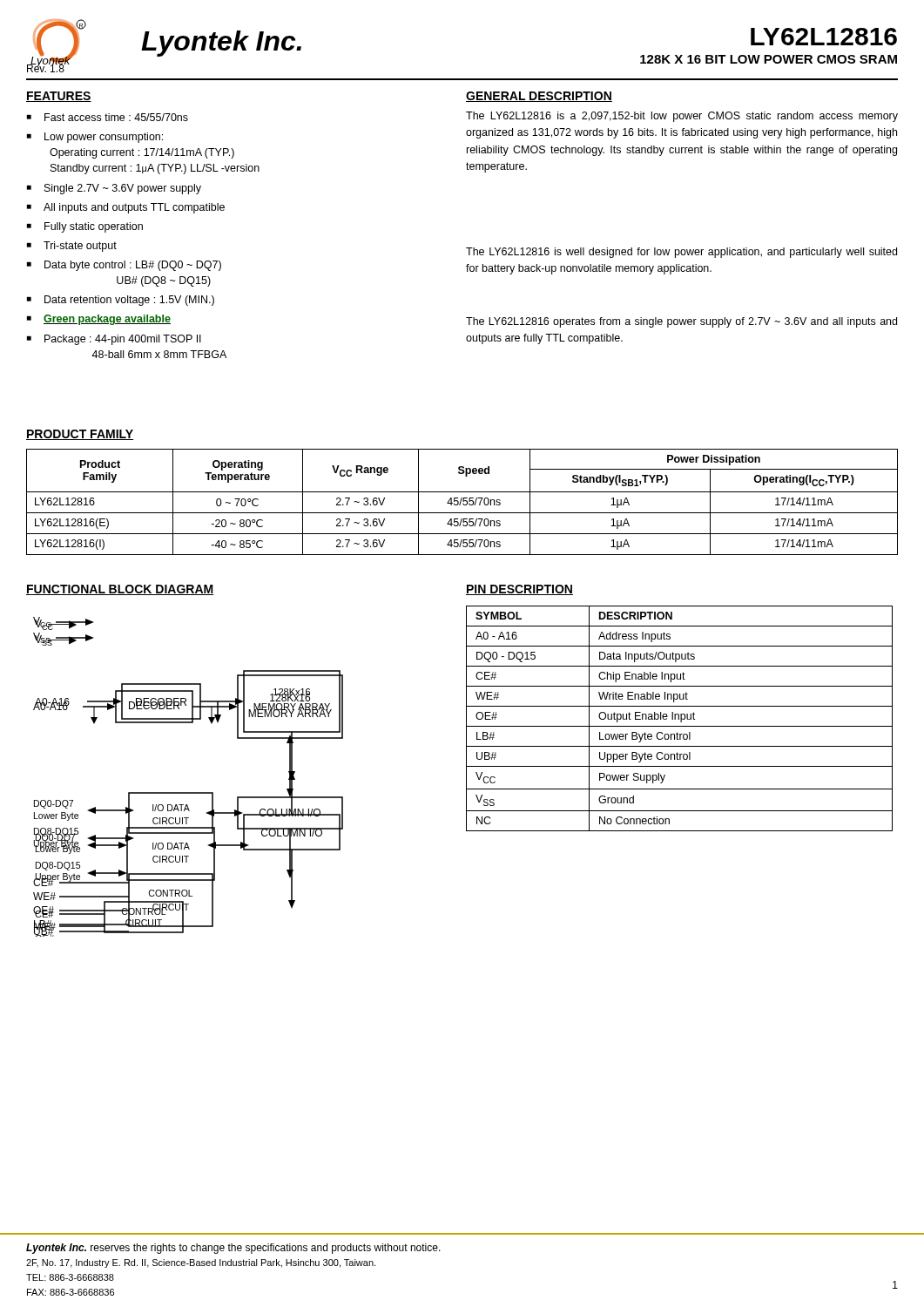Screen dimensions: 1307x924
Task: Locate the text block containing "The LY62L12816 operates from a single power supply"
Action: [682, 330]
